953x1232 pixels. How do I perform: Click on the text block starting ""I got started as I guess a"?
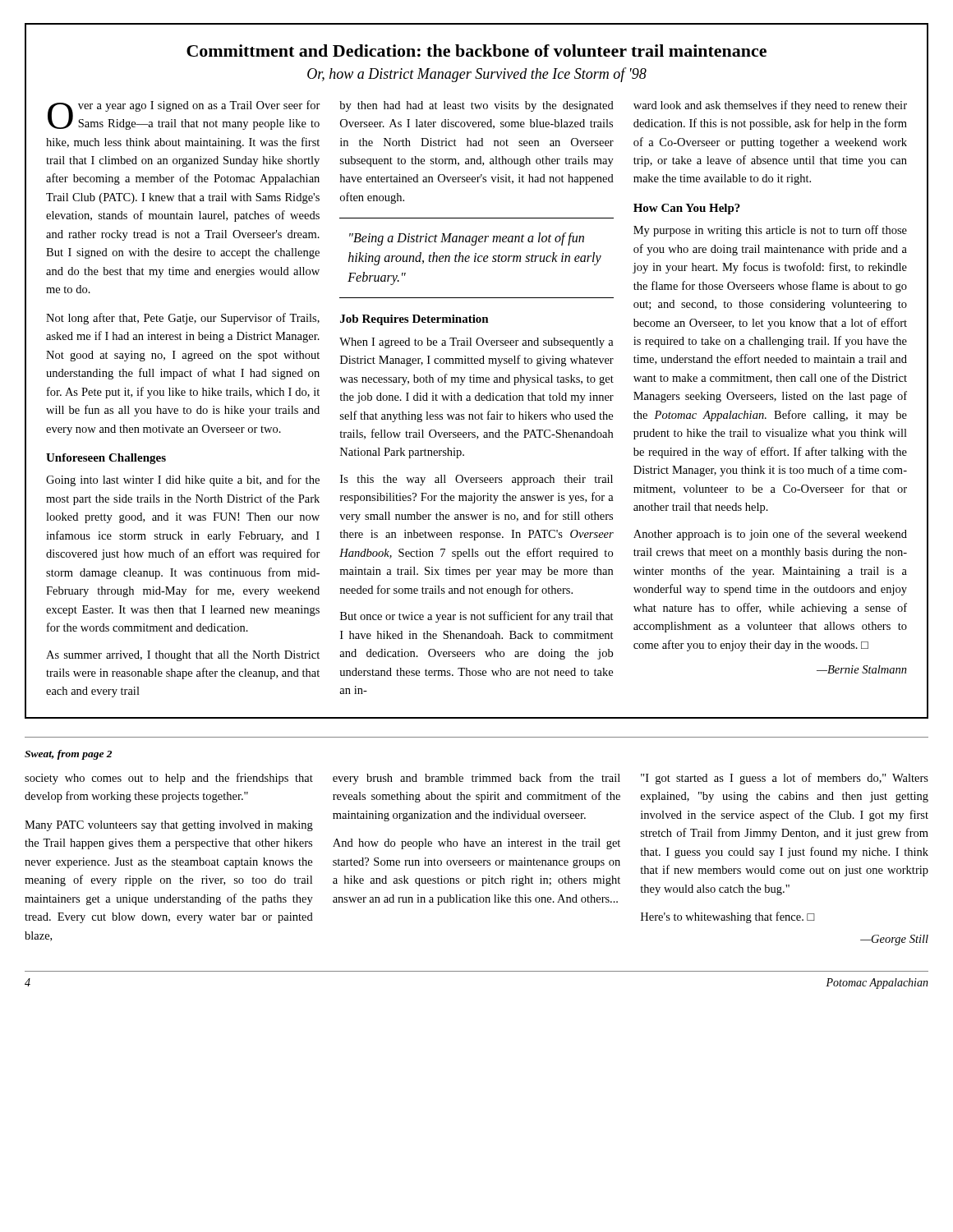tap(784, 833)
